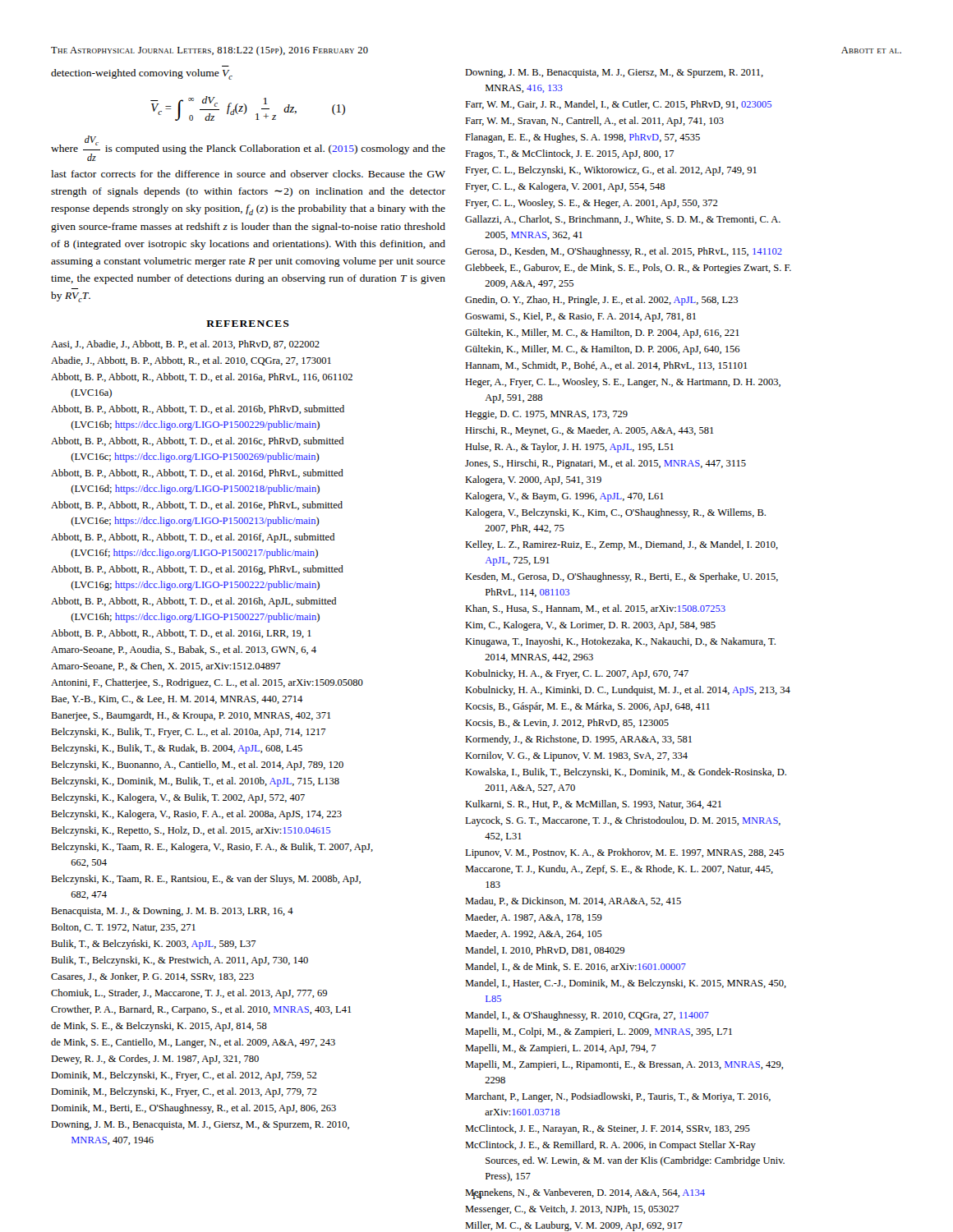Locate the text starting "Gerosa, D., Kesden, M., O'Shaughnessy, R.,"
The image size is (953, 1232).
pyautogui.click(x=624, y=251)
